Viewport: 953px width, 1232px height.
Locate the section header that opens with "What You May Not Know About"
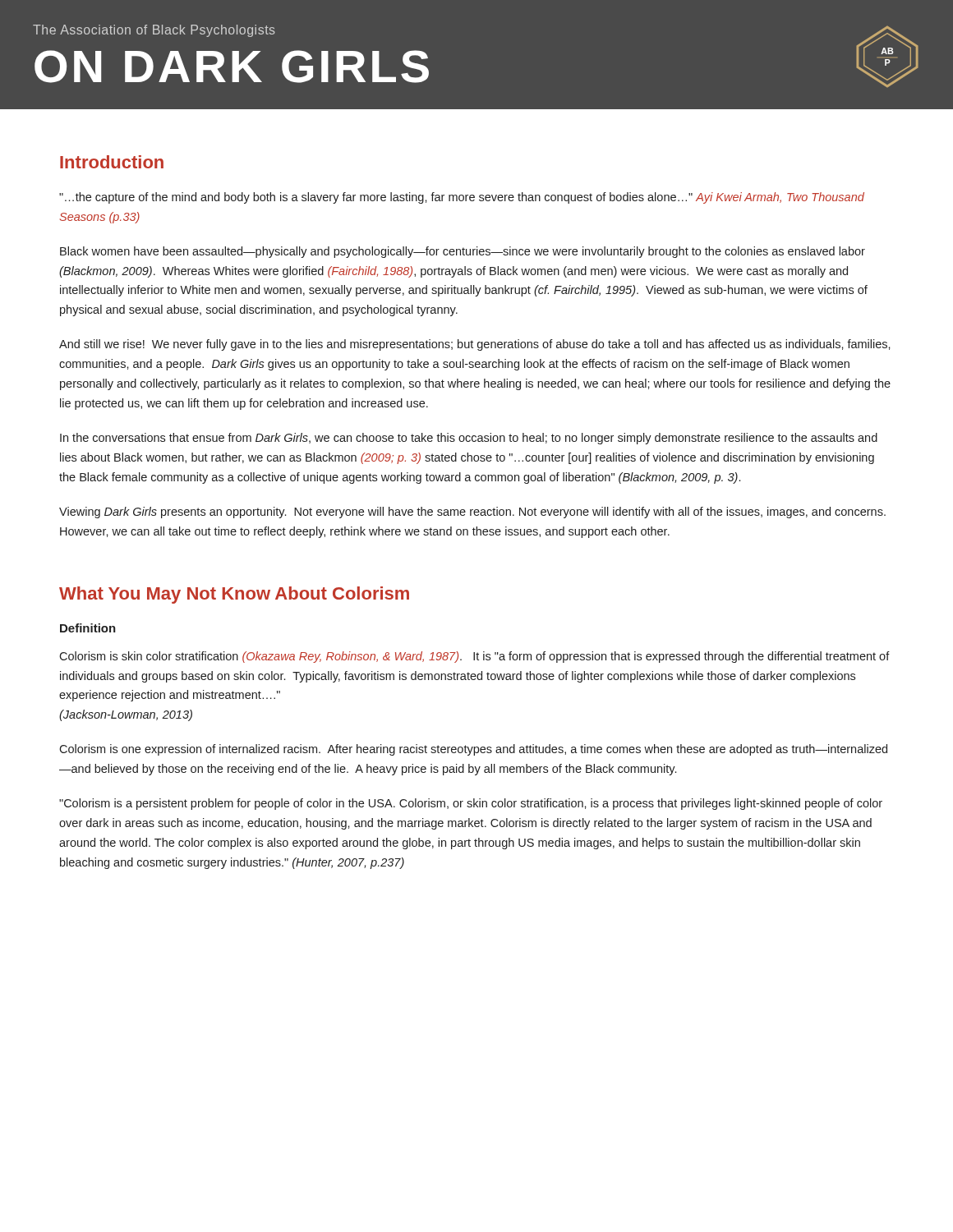235,593
